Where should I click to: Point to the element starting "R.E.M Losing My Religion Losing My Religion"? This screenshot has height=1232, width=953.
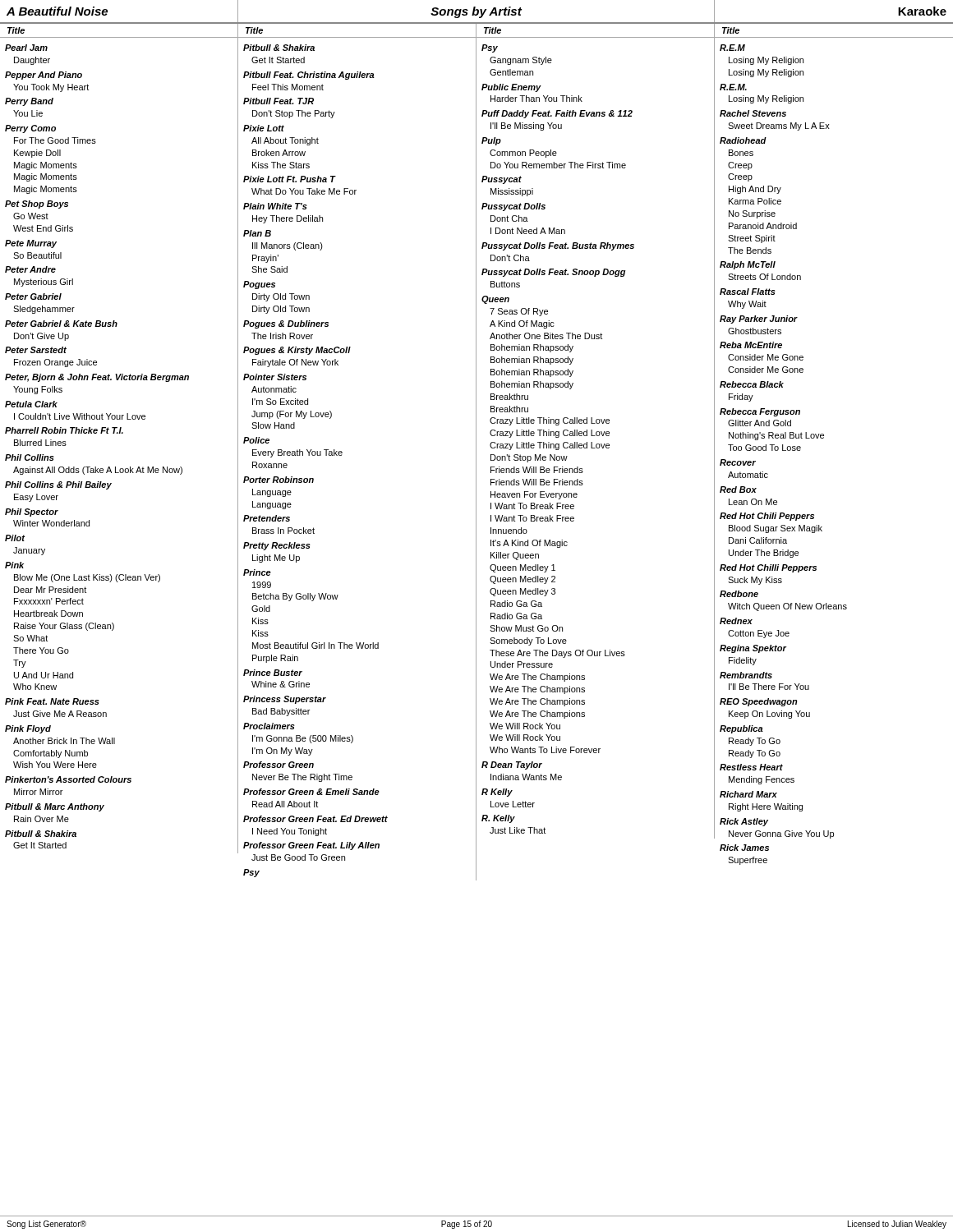[x=732, y=48]
